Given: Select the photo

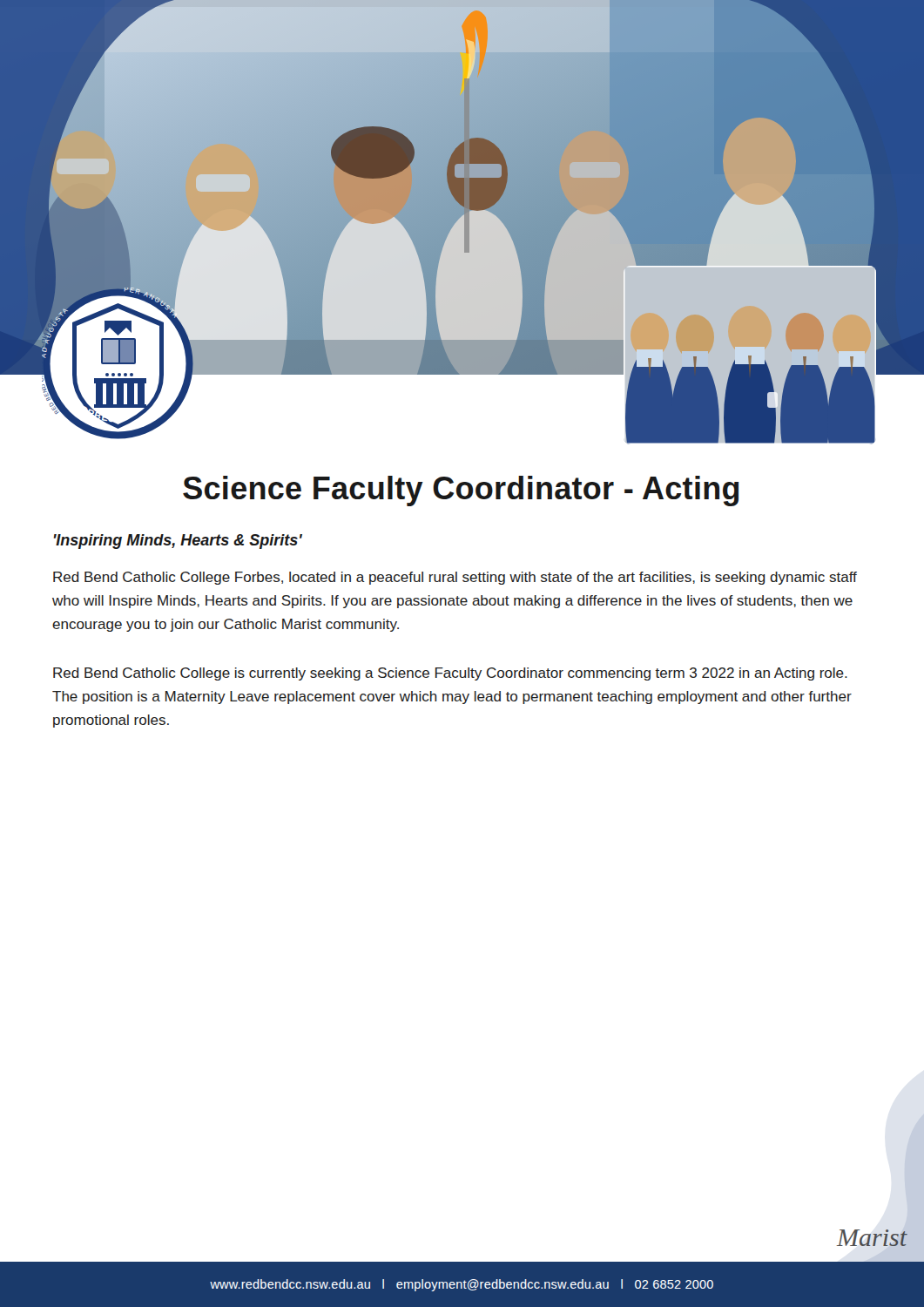Looking at the screenshot, I should coord(750,355).
